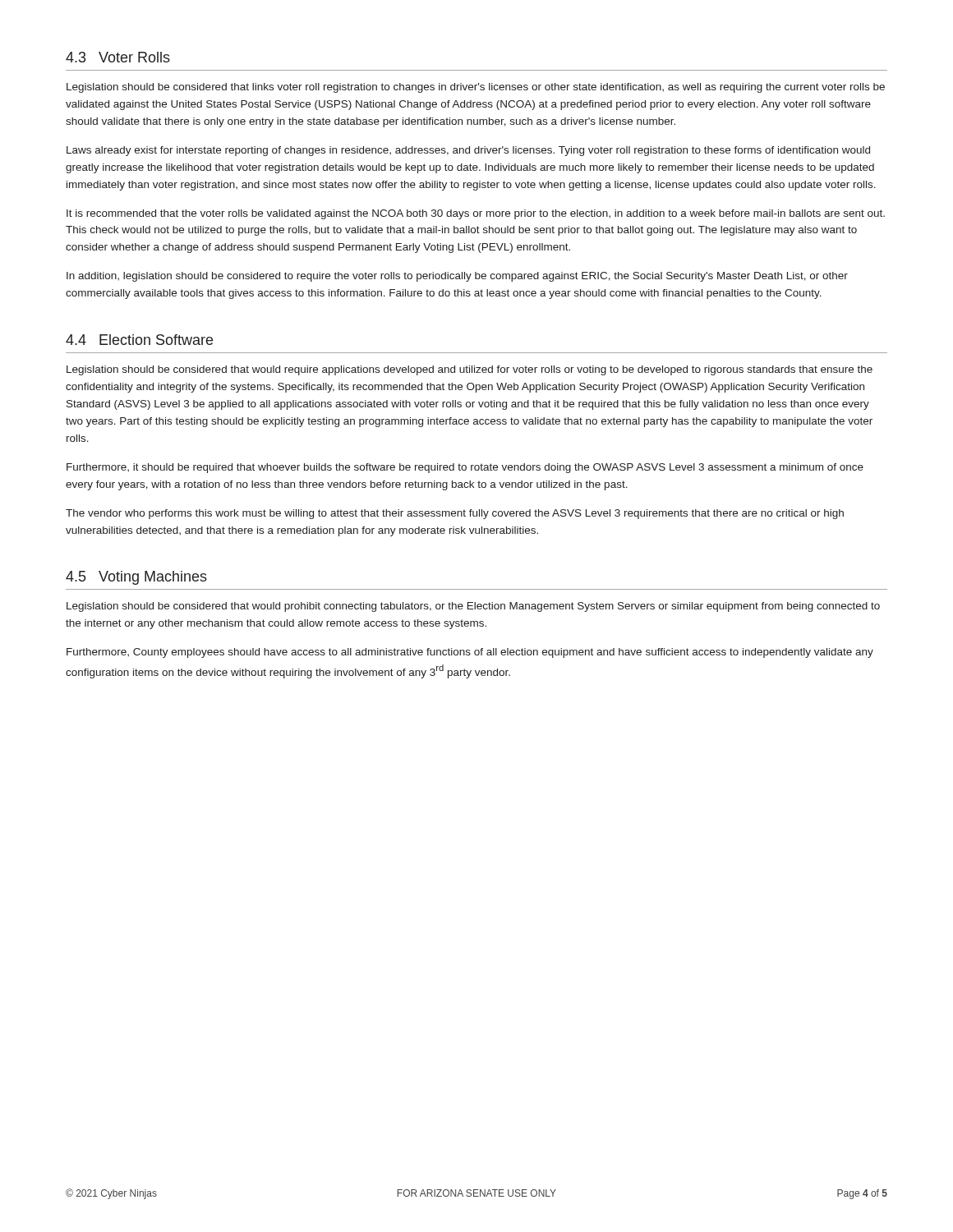Select the text starting "The vendor who performs"

455,521
